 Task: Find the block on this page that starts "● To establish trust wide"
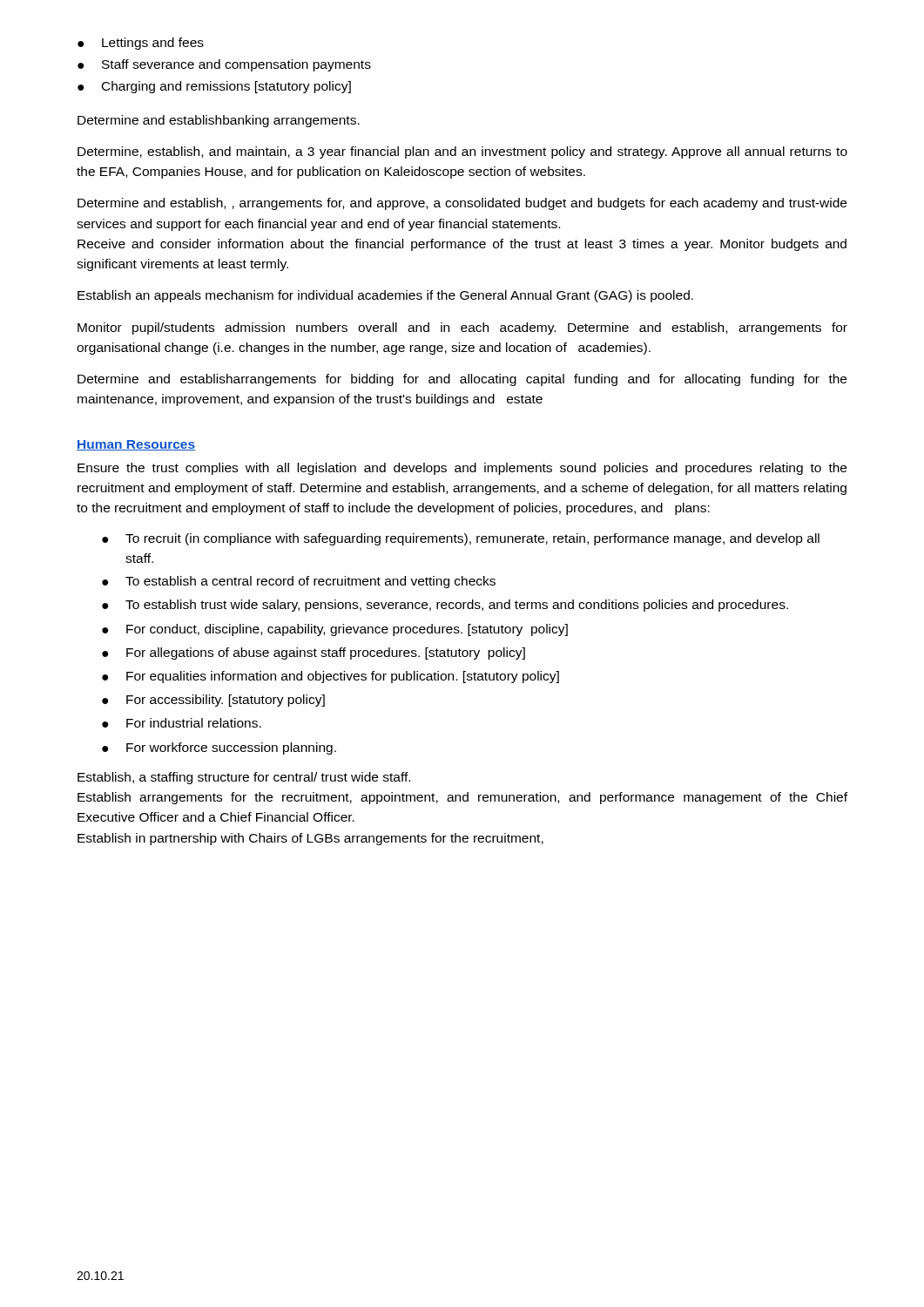[x=474, y=606]
